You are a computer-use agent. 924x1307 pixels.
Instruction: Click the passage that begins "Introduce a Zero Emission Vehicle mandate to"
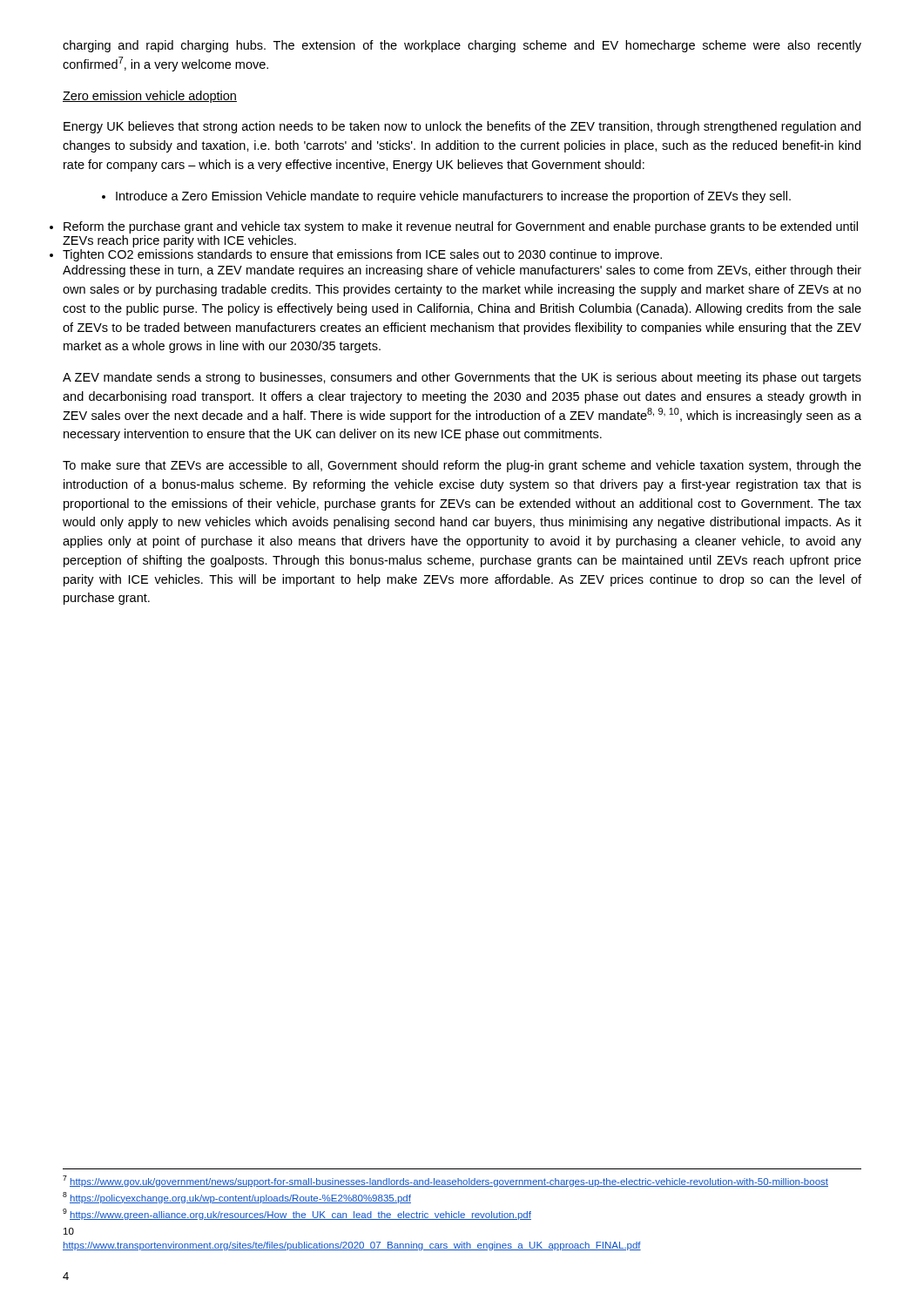[x=462, y=196]
